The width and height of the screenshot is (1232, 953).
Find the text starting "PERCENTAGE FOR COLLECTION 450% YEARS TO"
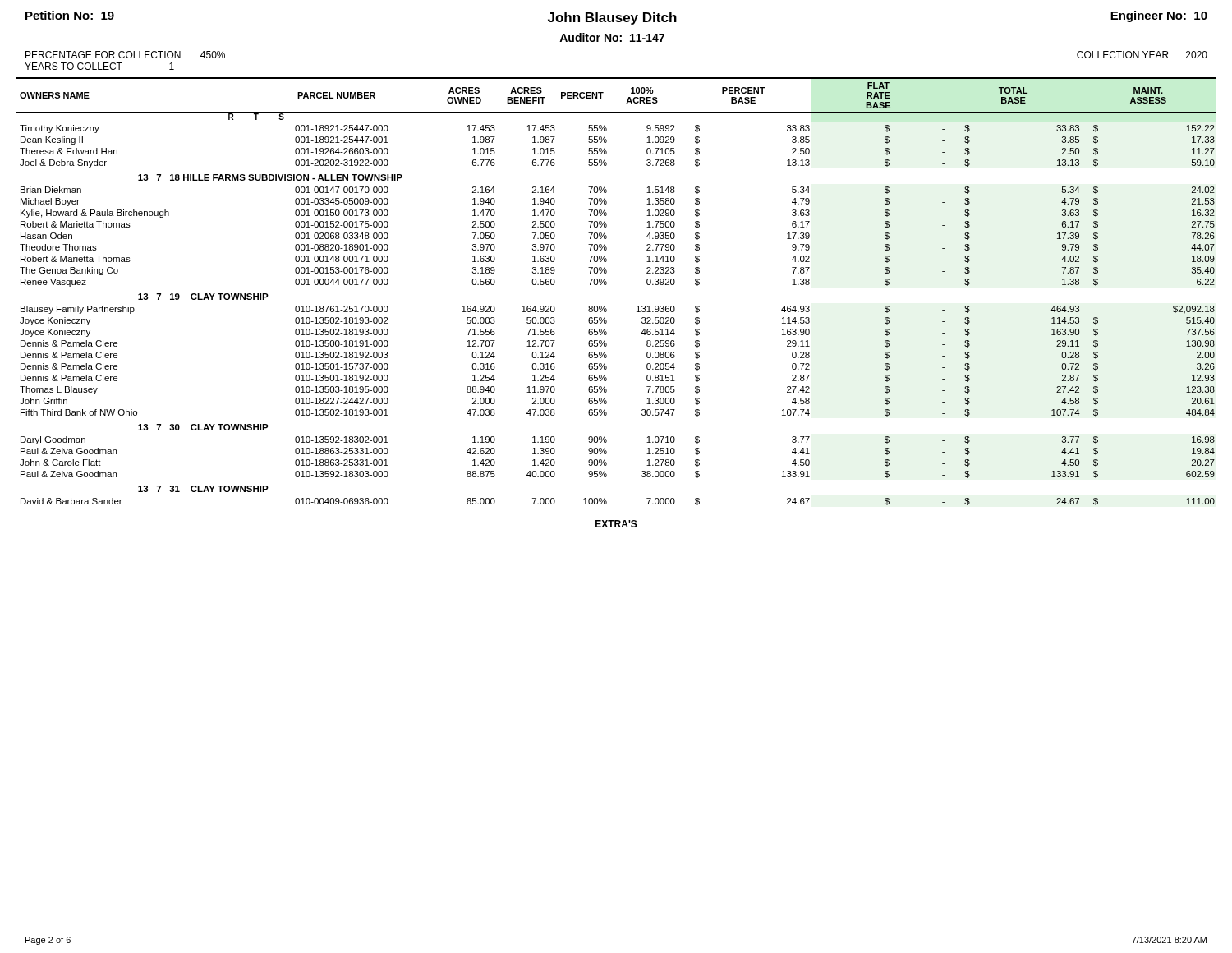pos(108,55)
